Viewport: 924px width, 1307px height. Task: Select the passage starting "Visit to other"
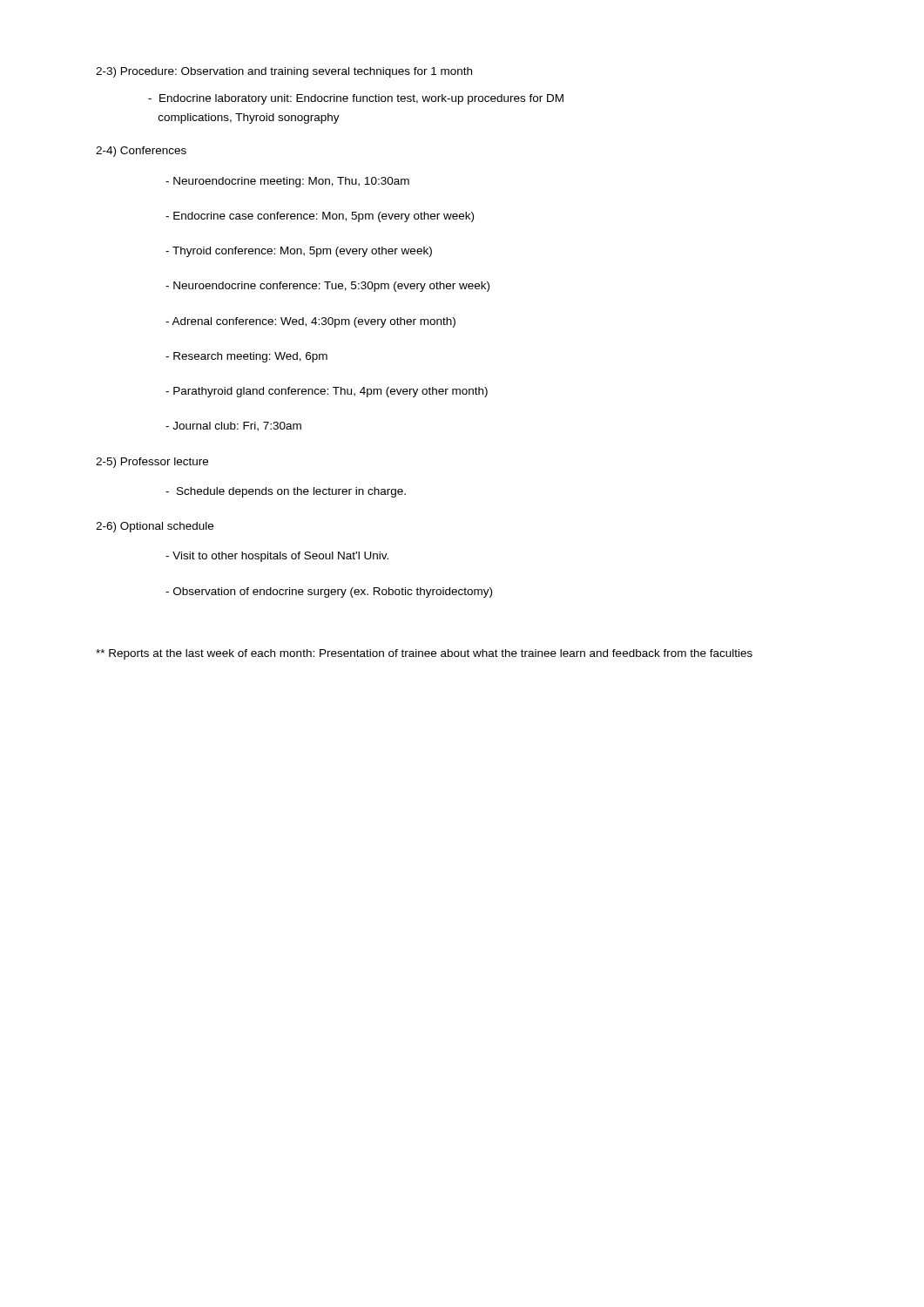[x=277, y=556]
